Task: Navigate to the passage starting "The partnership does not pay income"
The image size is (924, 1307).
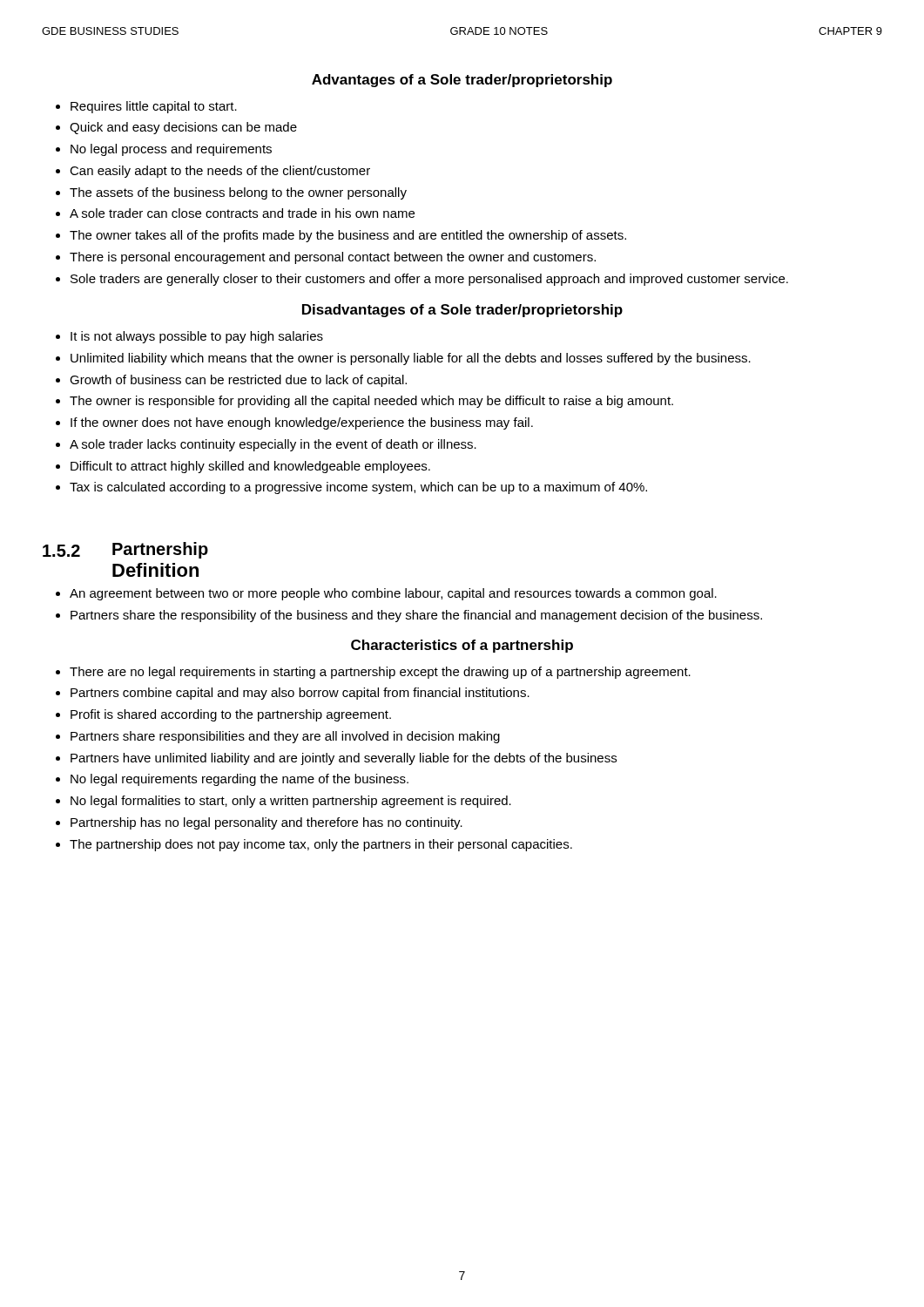Action: click(x=321, y=843)
